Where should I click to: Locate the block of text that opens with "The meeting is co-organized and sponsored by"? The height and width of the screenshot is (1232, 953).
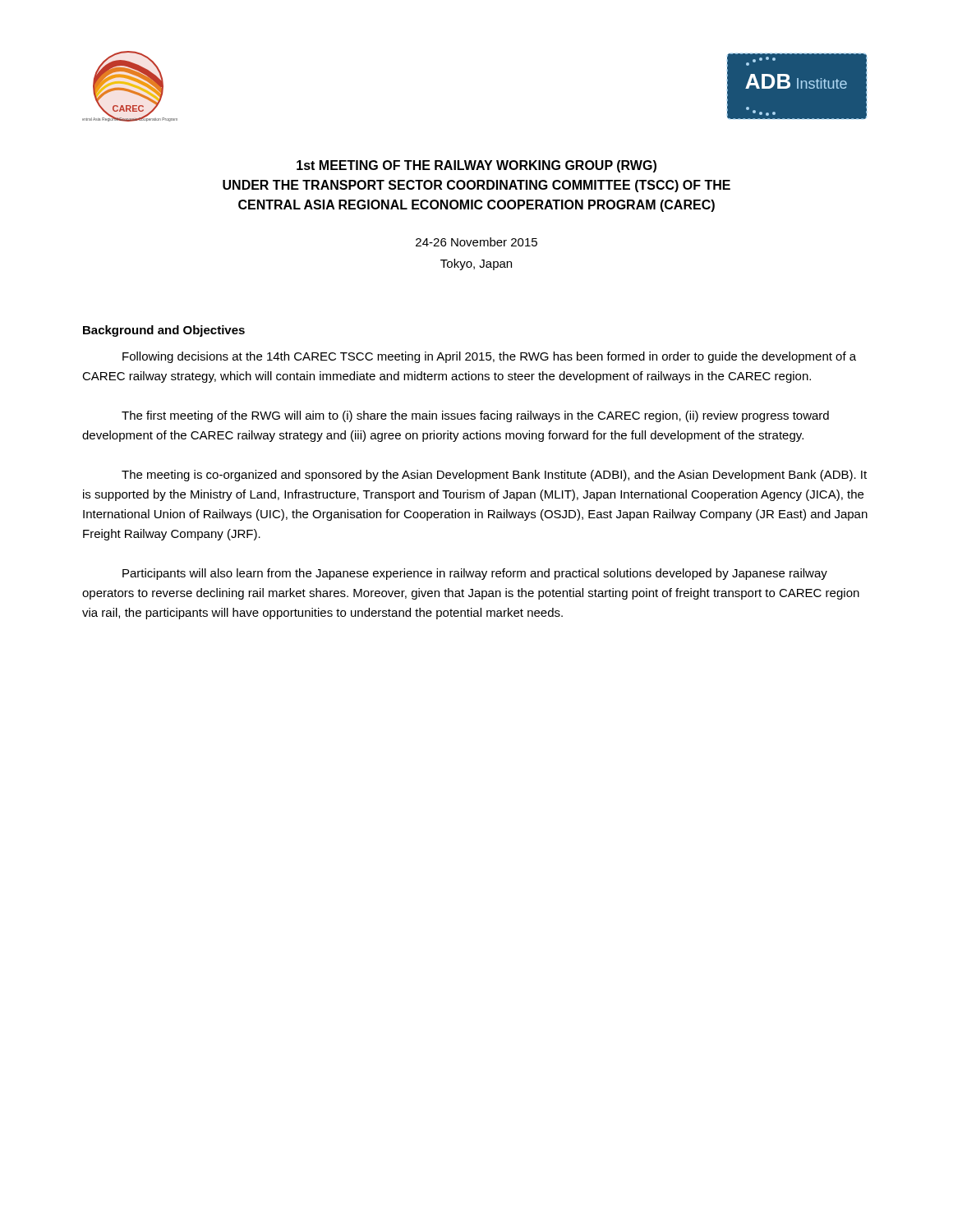click(475, 504)
